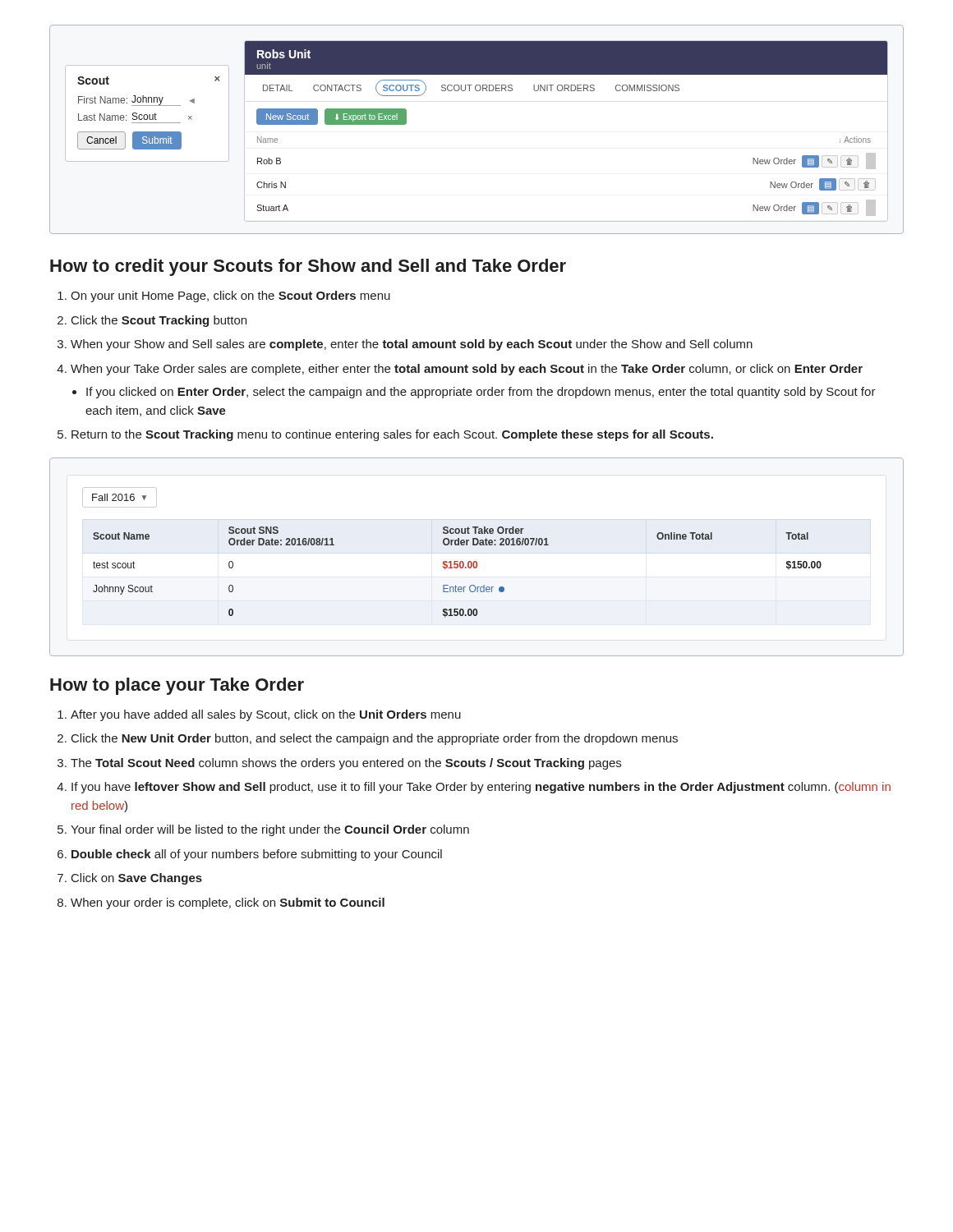This screenshot has height=1232, width=953.
Task: Locate the list item that reads "When your Take Order sales are"
Action: pos(487,390)
